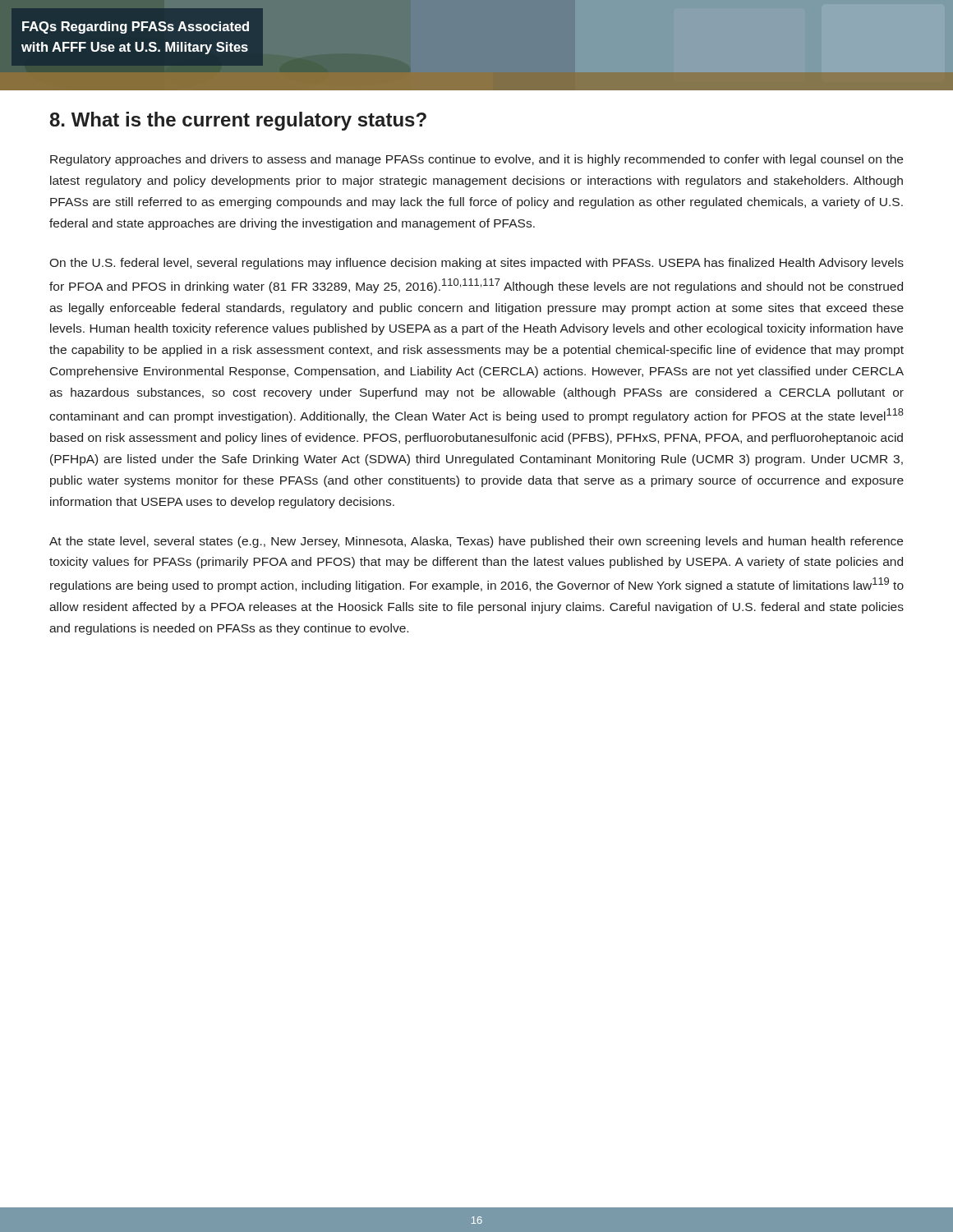Point to the region starting "On the U.S. federal level, several regulations may"
This screenshot has width=953, height=1232.
point(476,382)
